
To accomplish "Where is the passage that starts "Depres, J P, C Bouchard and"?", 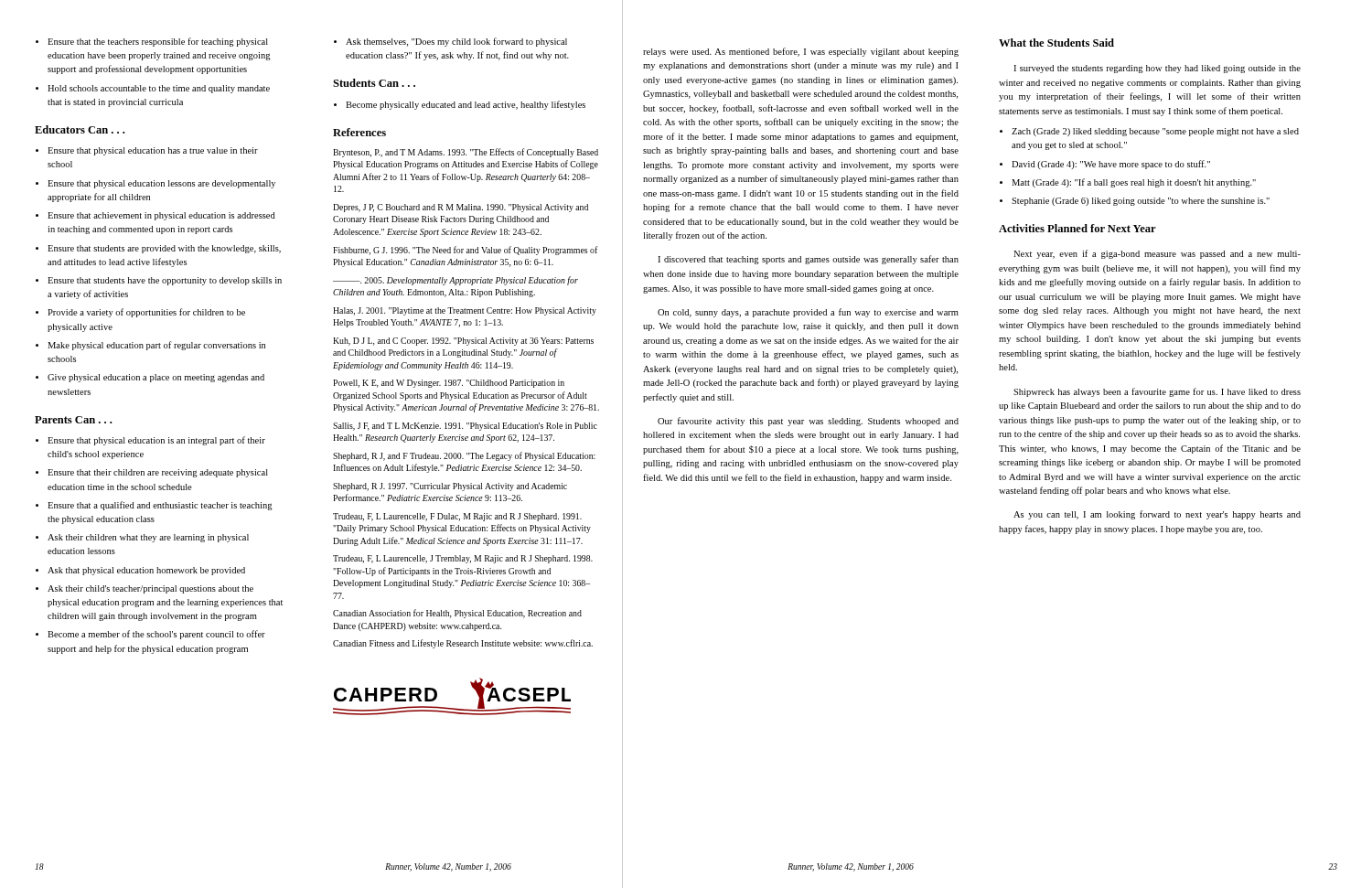I will [461, 219].
